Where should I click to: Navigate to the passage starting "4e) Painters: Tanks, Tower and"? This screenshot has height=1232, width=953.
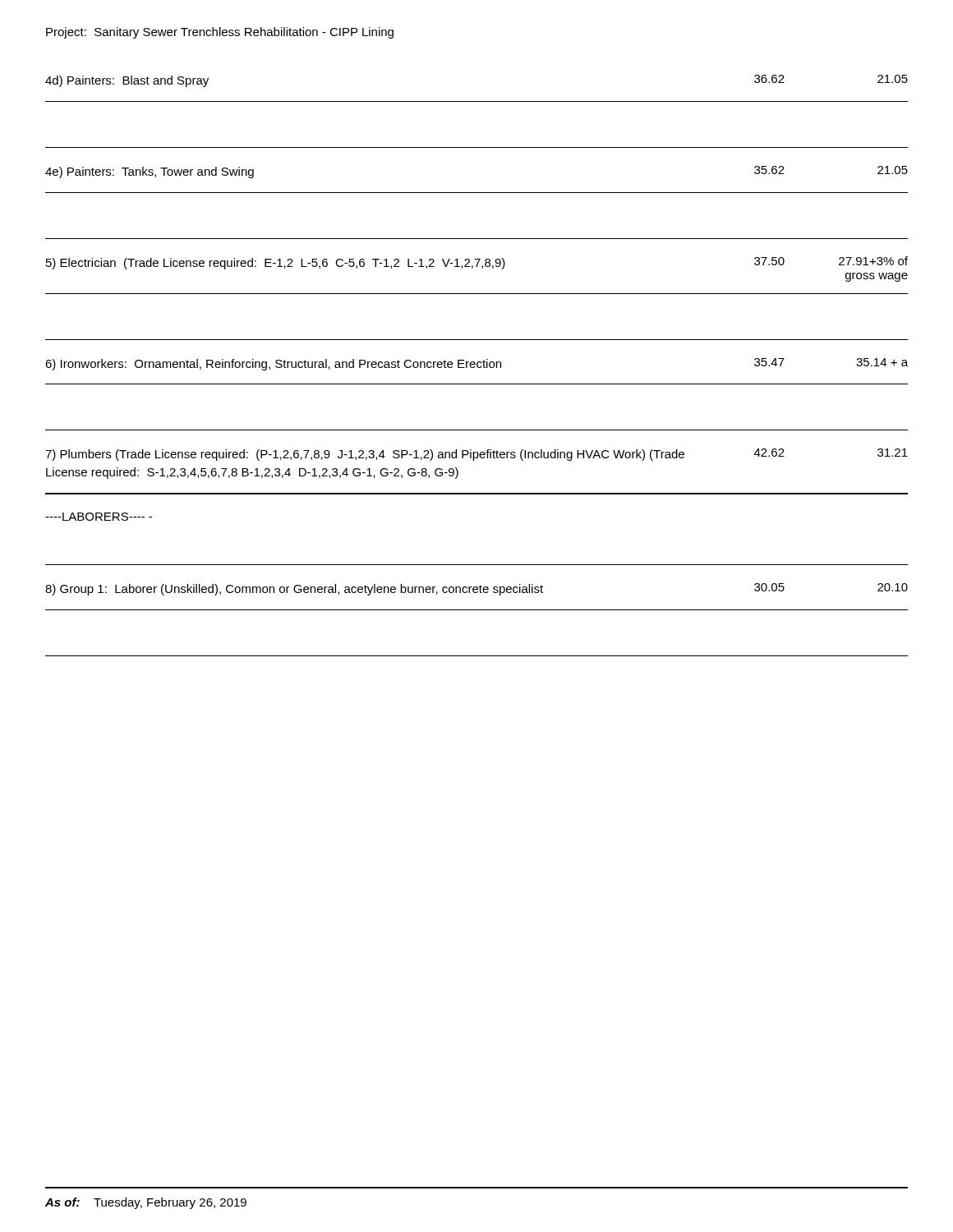pyautogui.click(x=148, y=171)
